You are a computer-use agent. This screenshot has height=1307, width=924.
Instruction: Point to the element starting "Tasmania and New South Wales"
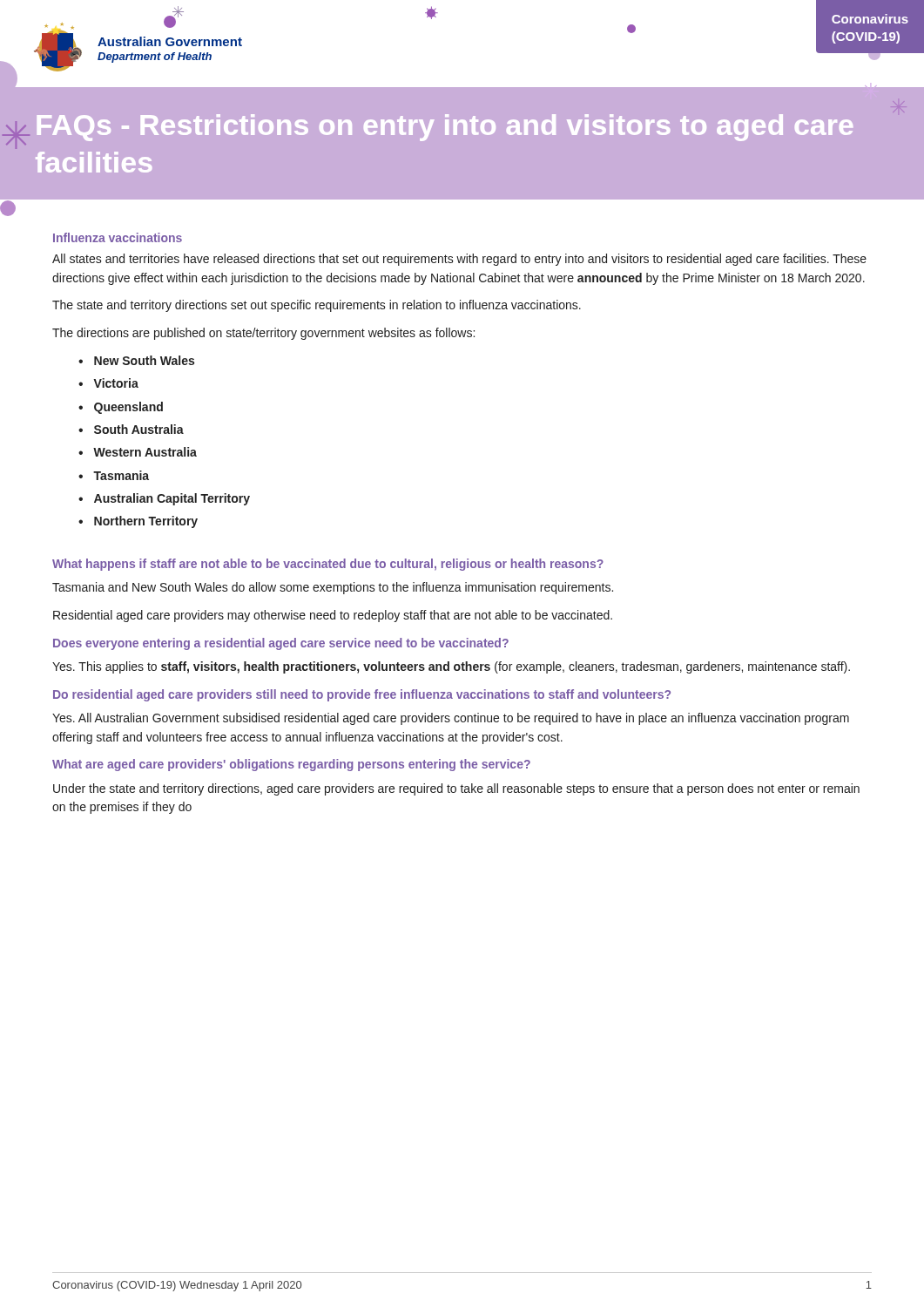[462, 588]
